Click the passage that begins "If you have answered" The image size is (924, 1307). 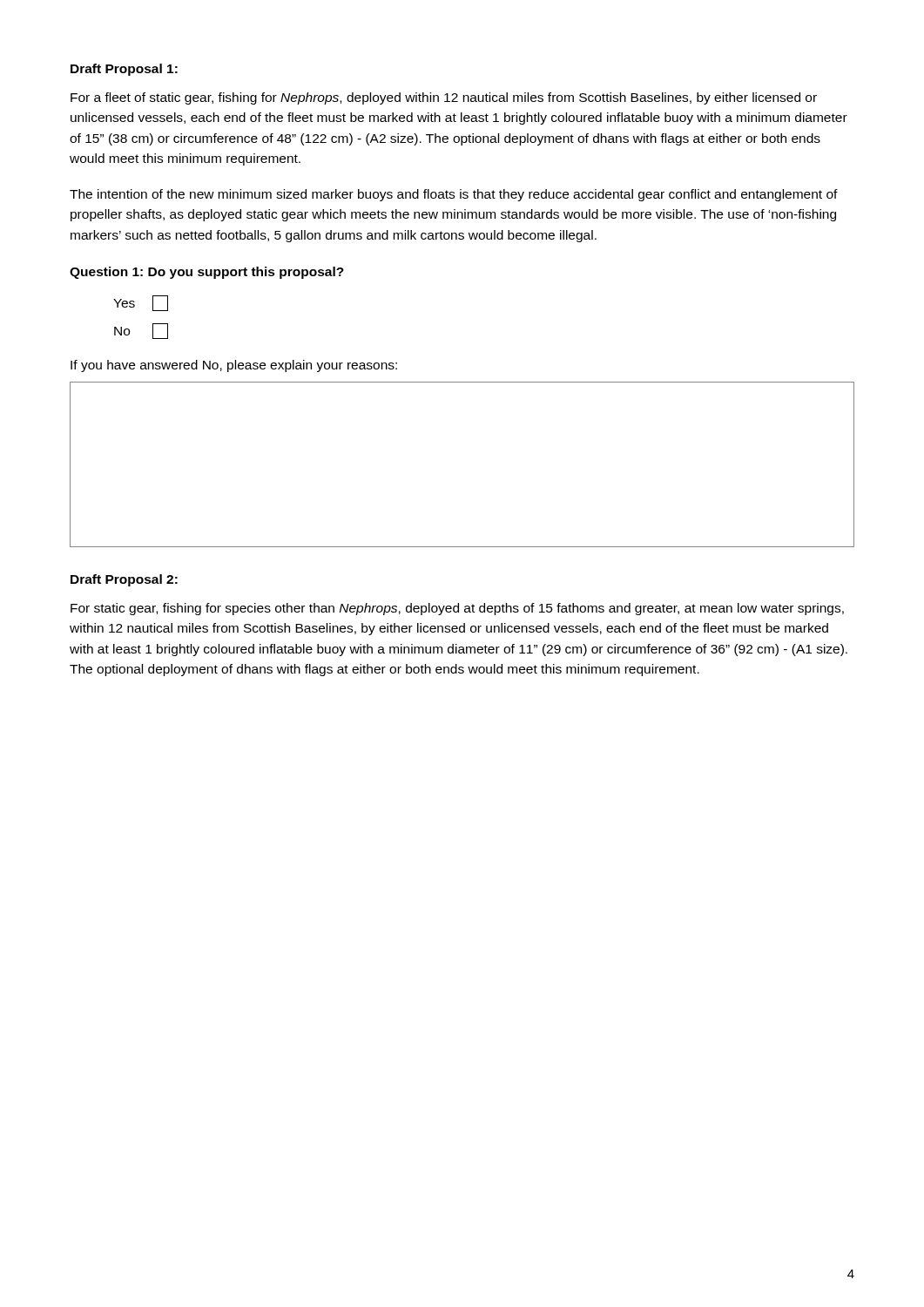pyautogui.click(x=234, y=364)
